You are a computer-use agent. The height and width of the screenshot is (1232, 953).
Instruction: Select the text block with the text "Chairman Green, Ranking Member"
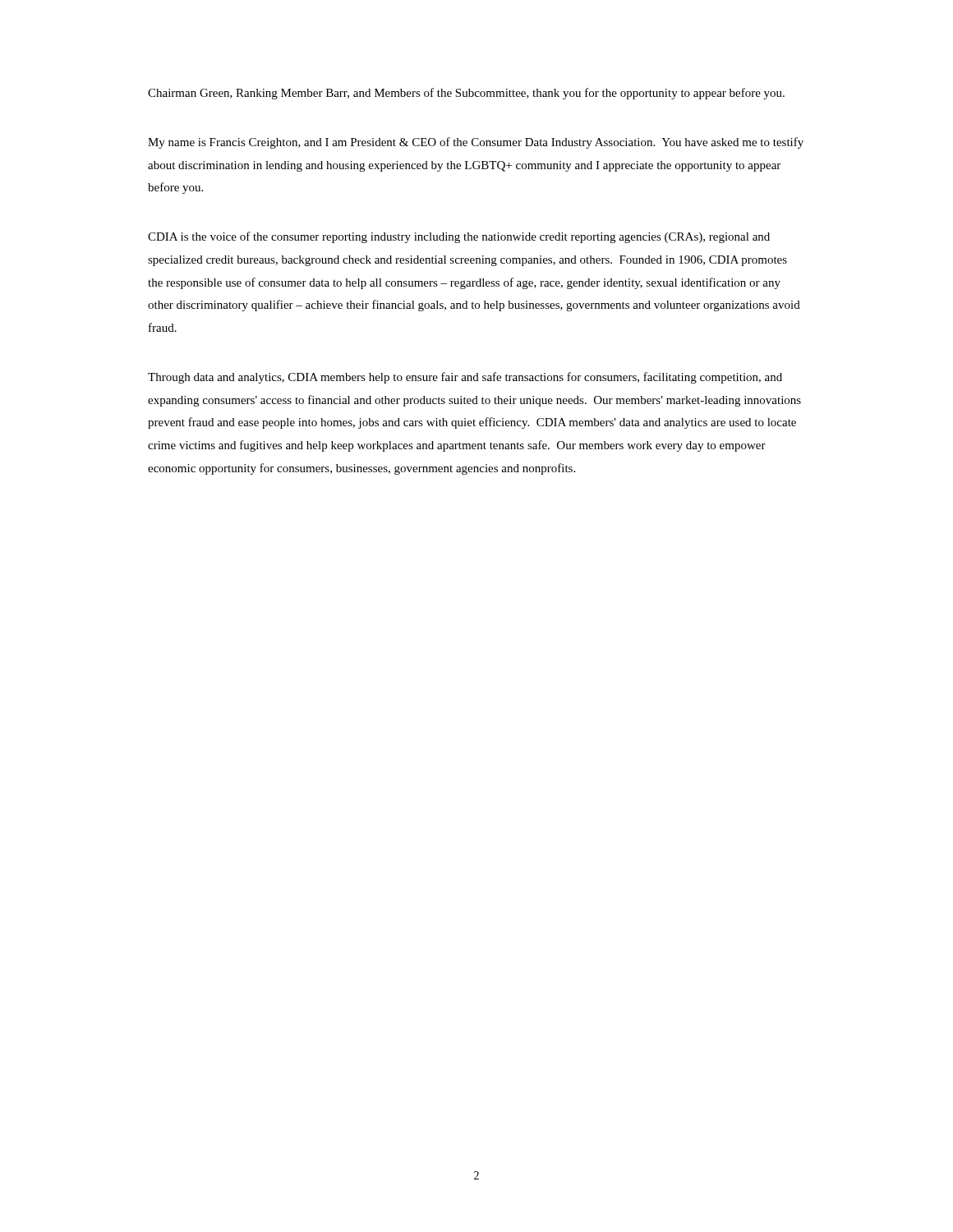[467, 93]
